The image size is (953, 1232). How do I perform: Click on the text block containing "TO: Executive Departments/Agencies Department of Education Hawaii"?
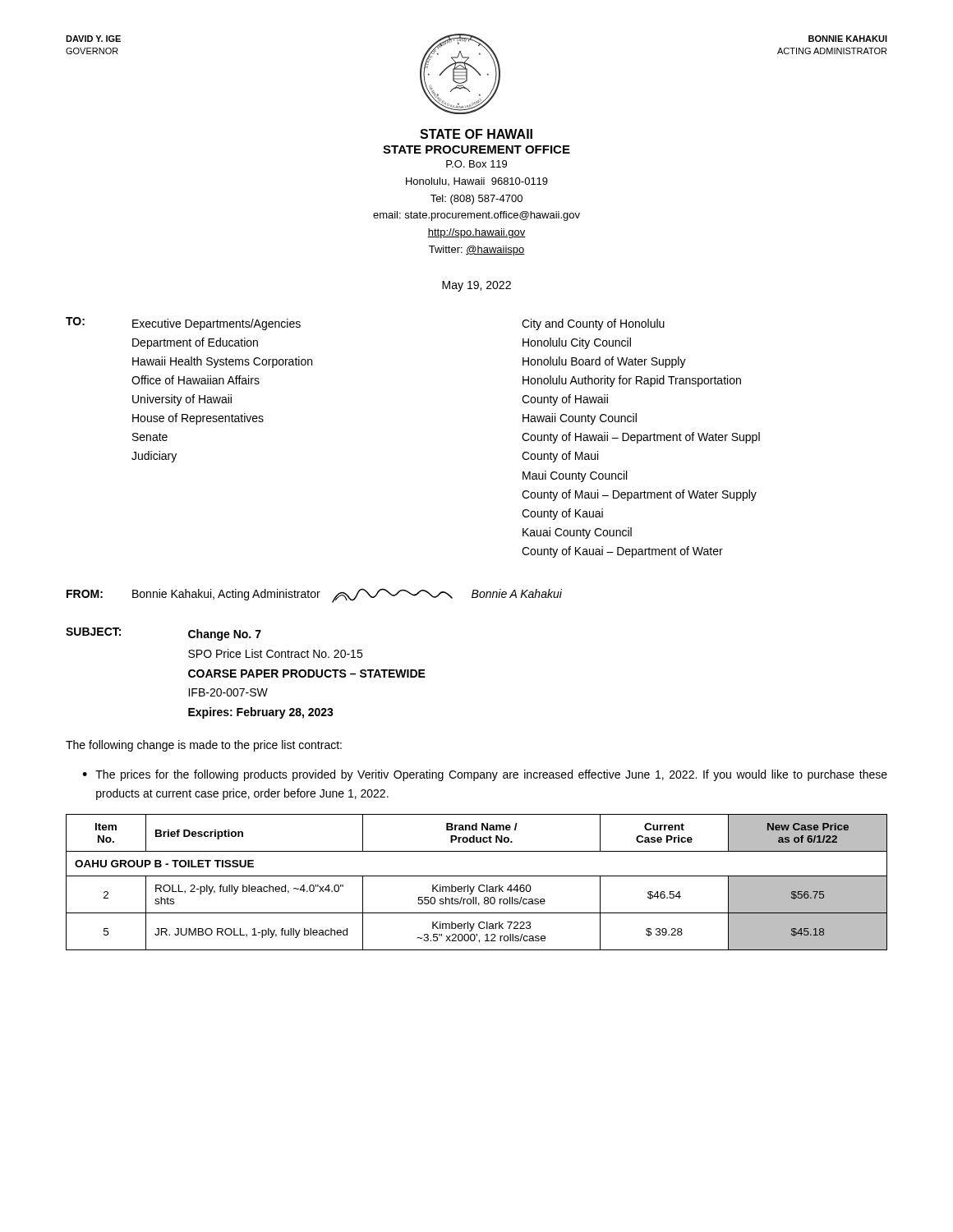(x=221, y=323)
